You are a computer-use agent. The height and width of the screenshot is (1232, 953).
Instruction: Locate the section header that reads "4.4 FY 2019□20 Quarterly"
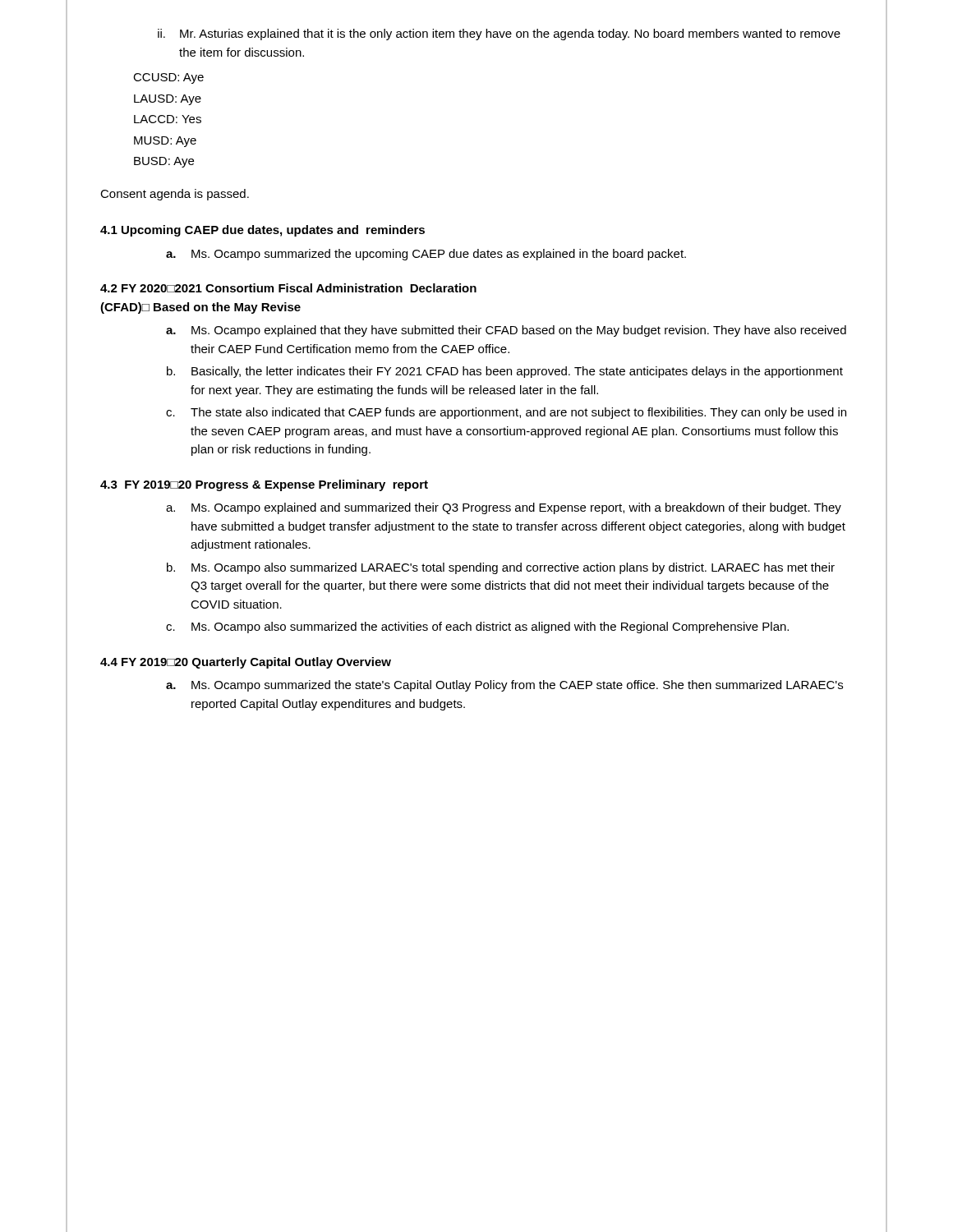pos(246,661)
